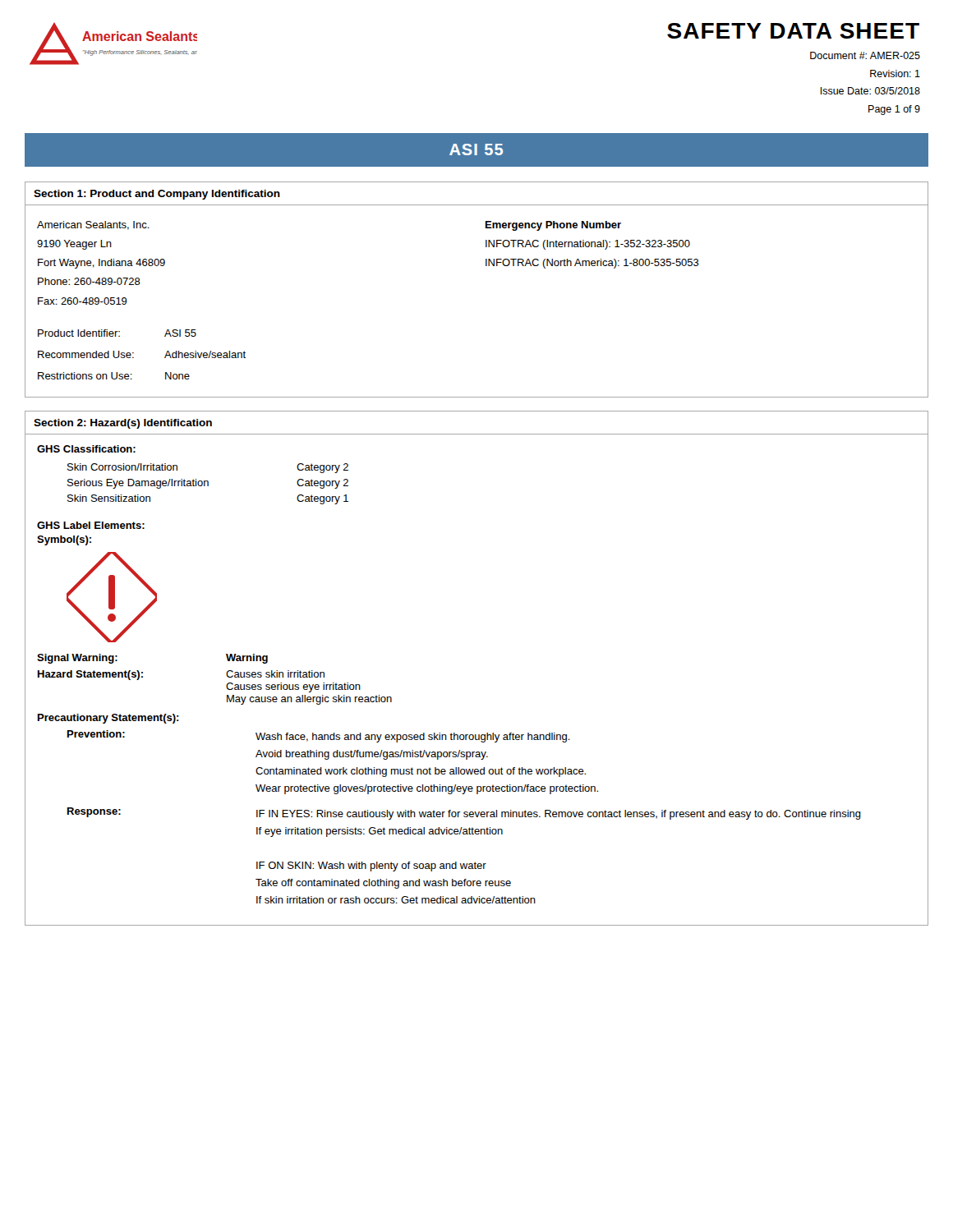Image resolution: width=953 pixels, height=1232 pixels.
Task: Select the text block starting "GHS Classification: Skin"
Action: point(86,449)
